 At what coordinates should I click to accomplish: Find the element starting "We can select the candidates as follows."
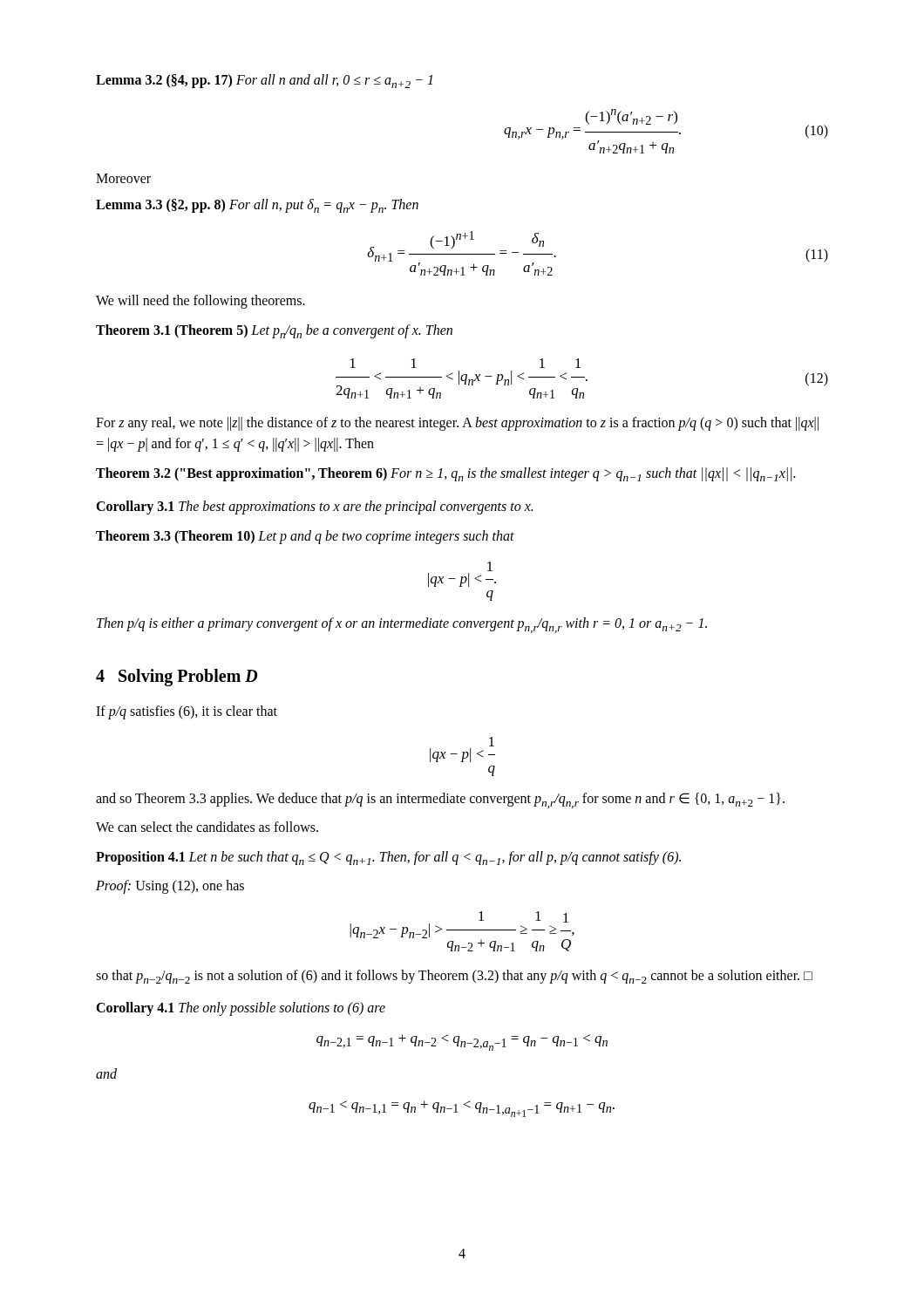(207, 827)
